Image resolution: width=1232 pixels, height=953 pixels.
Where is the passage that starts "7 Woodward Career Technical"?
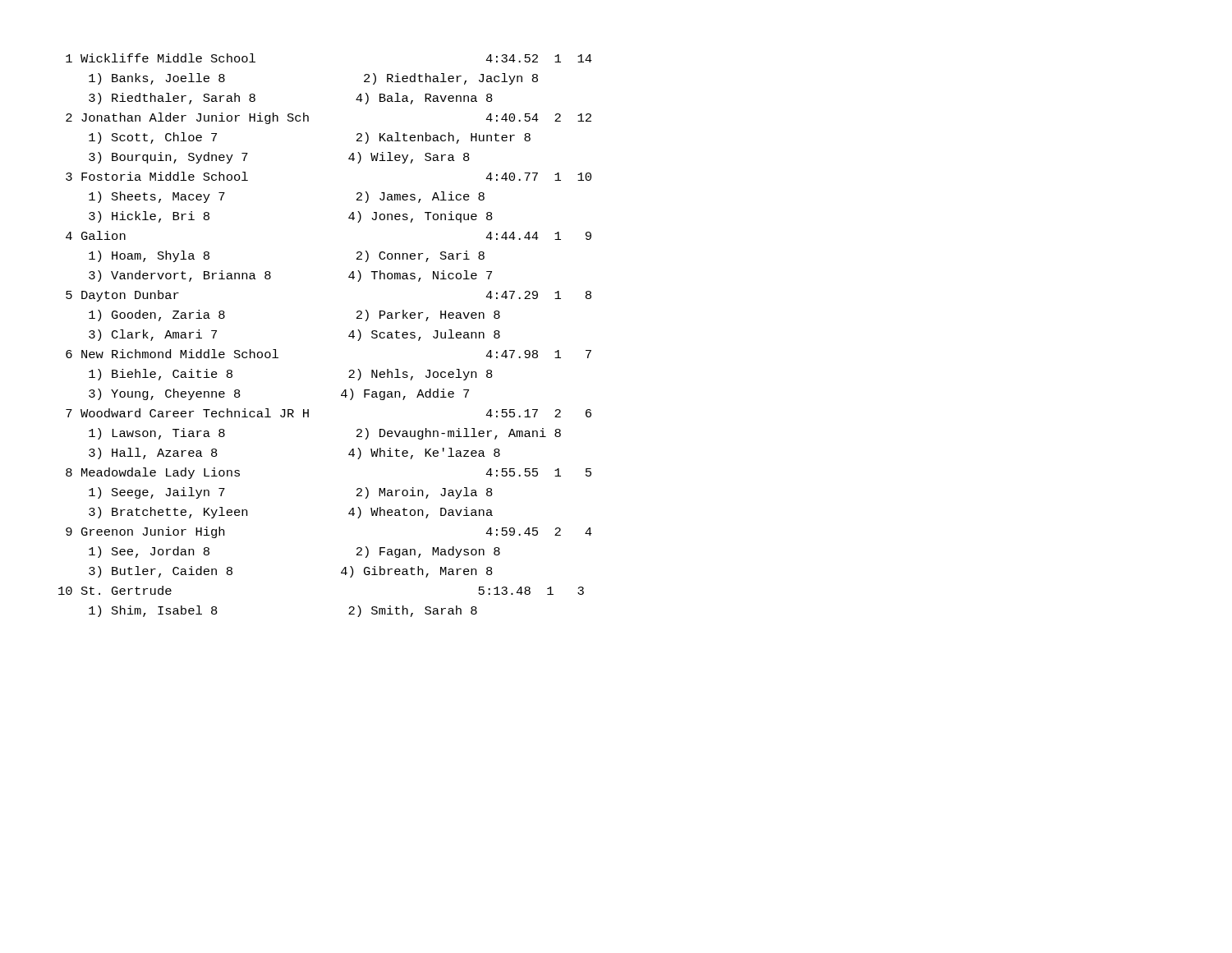pos(183,414)
